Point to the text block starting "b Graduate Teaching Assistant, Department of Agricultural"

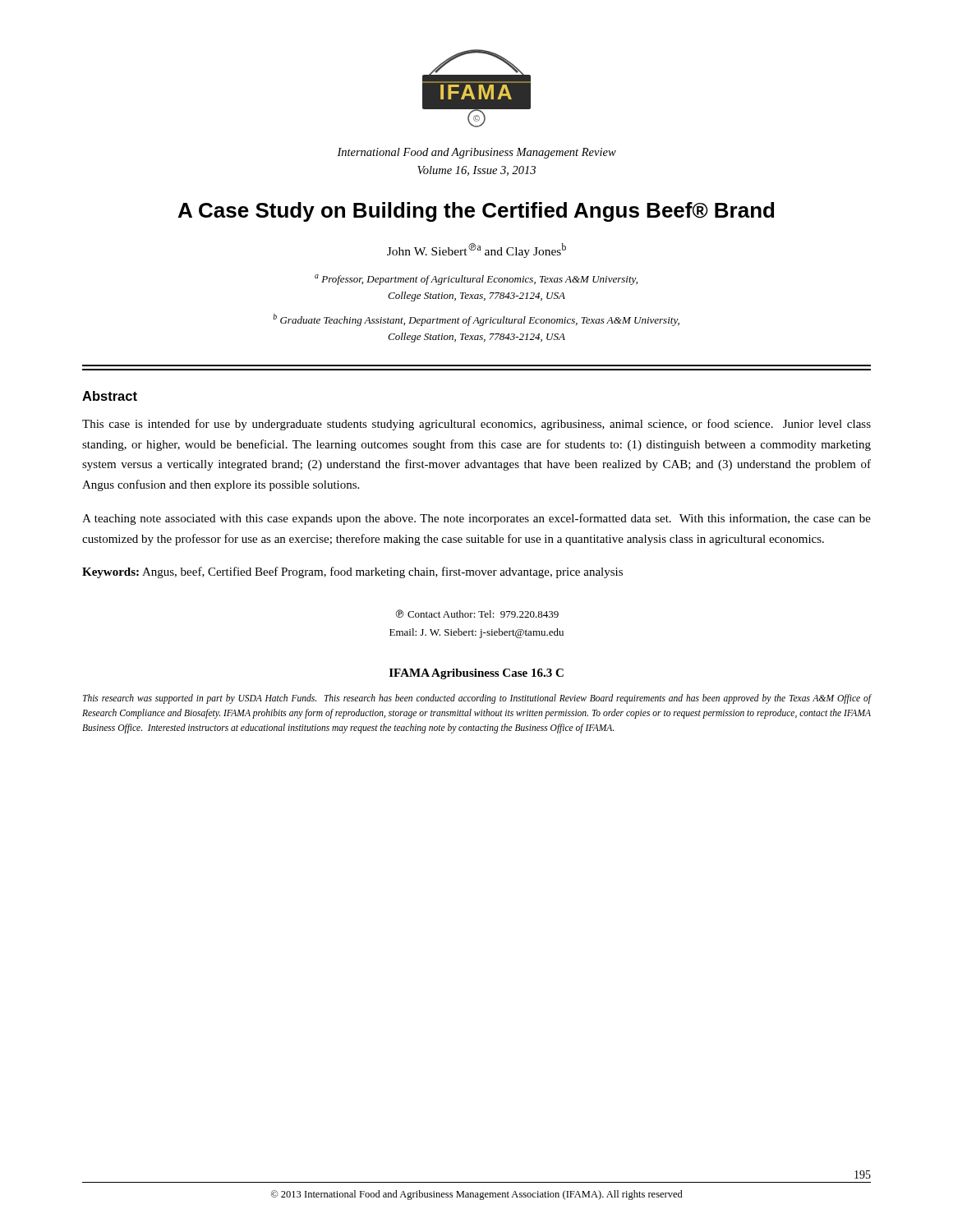coord(476,328)
